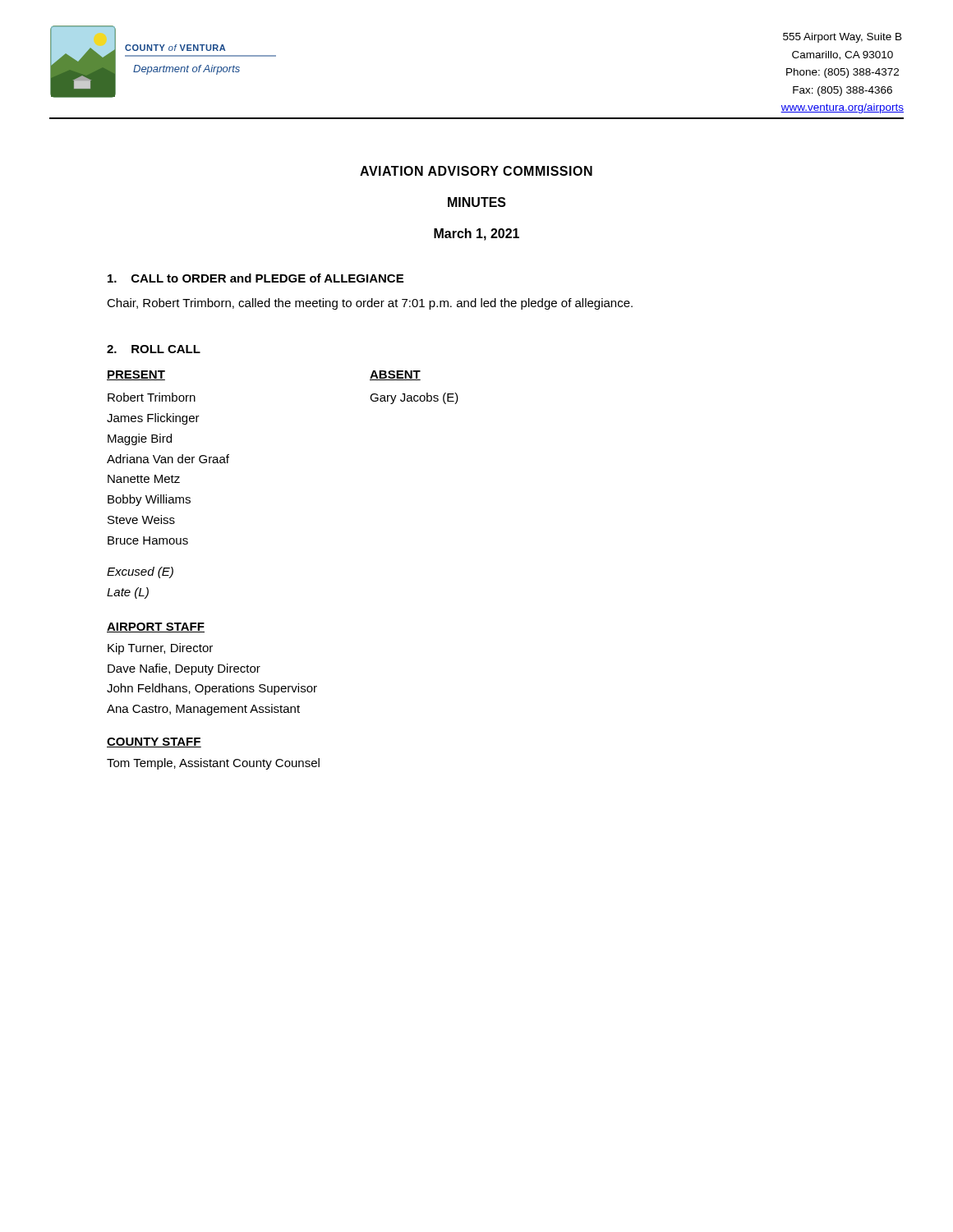Find the list item containing "Steve Weiss"
This screenshot has width=953, height=1232.
click(141, 519)
